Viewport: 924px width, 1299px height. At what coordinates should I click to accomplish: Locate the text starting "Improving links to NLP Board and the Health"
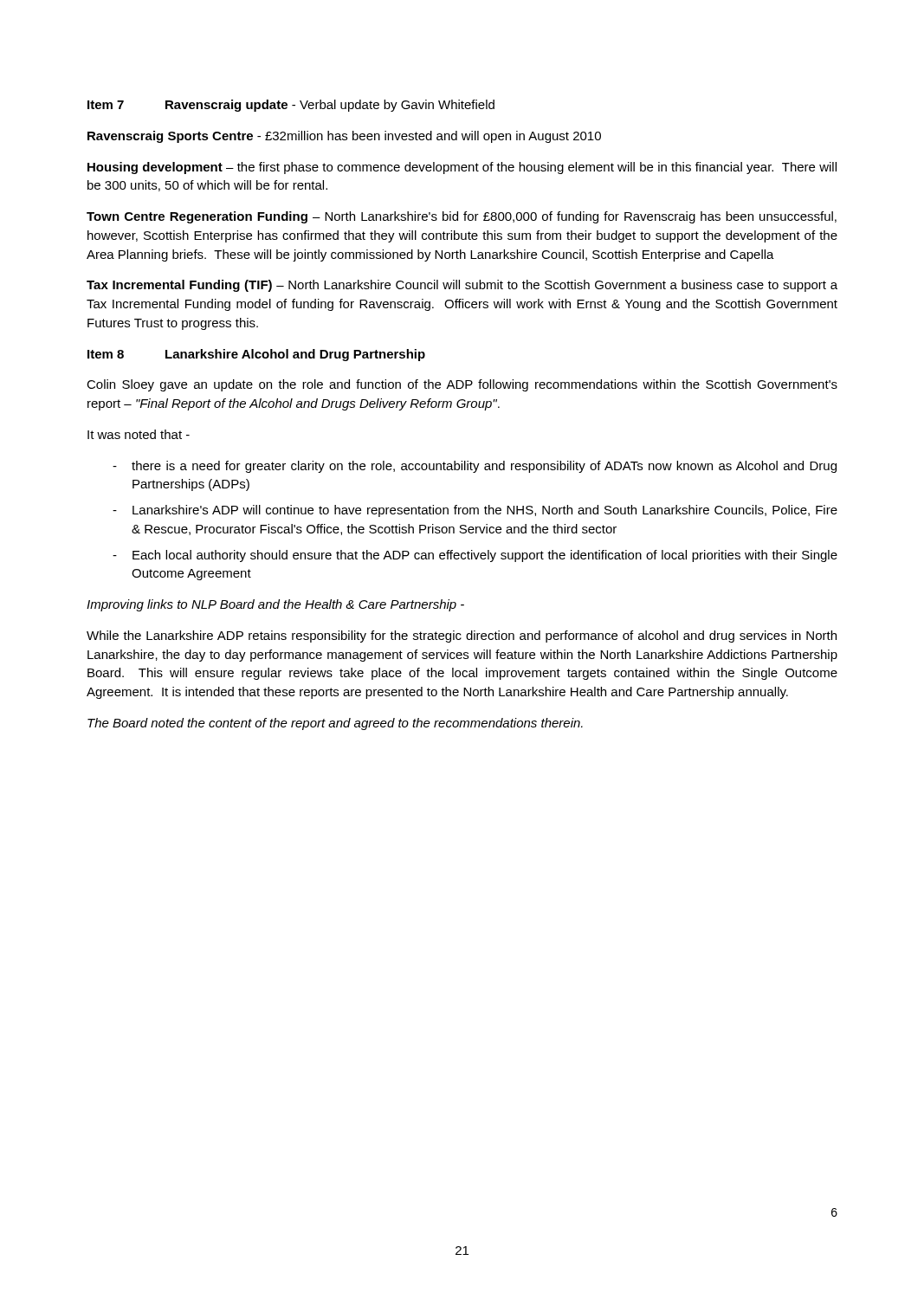pos(462,604)
